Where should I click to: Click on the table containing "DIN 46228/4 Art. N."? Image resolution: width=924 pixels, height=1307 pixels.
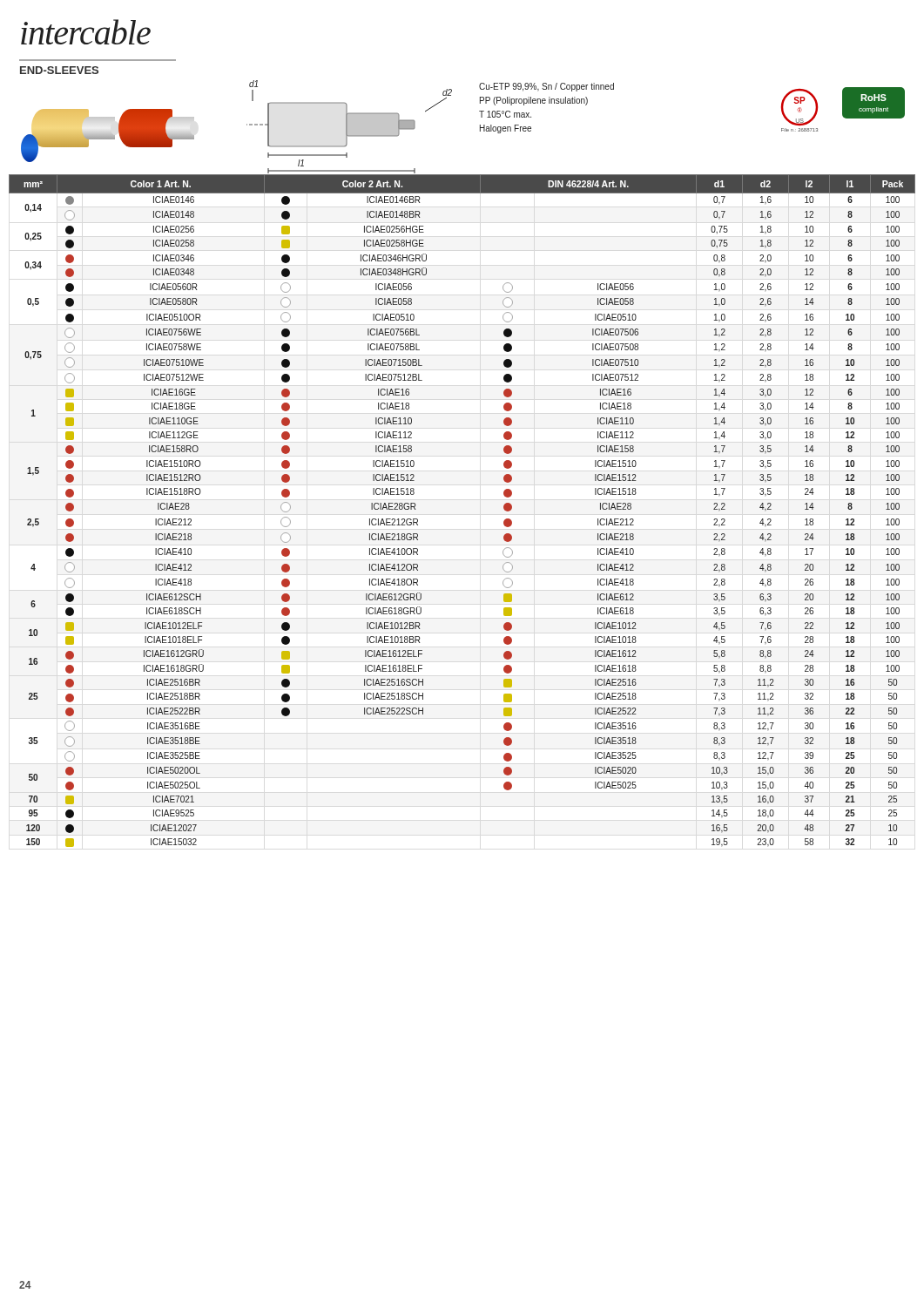(462, 512)
